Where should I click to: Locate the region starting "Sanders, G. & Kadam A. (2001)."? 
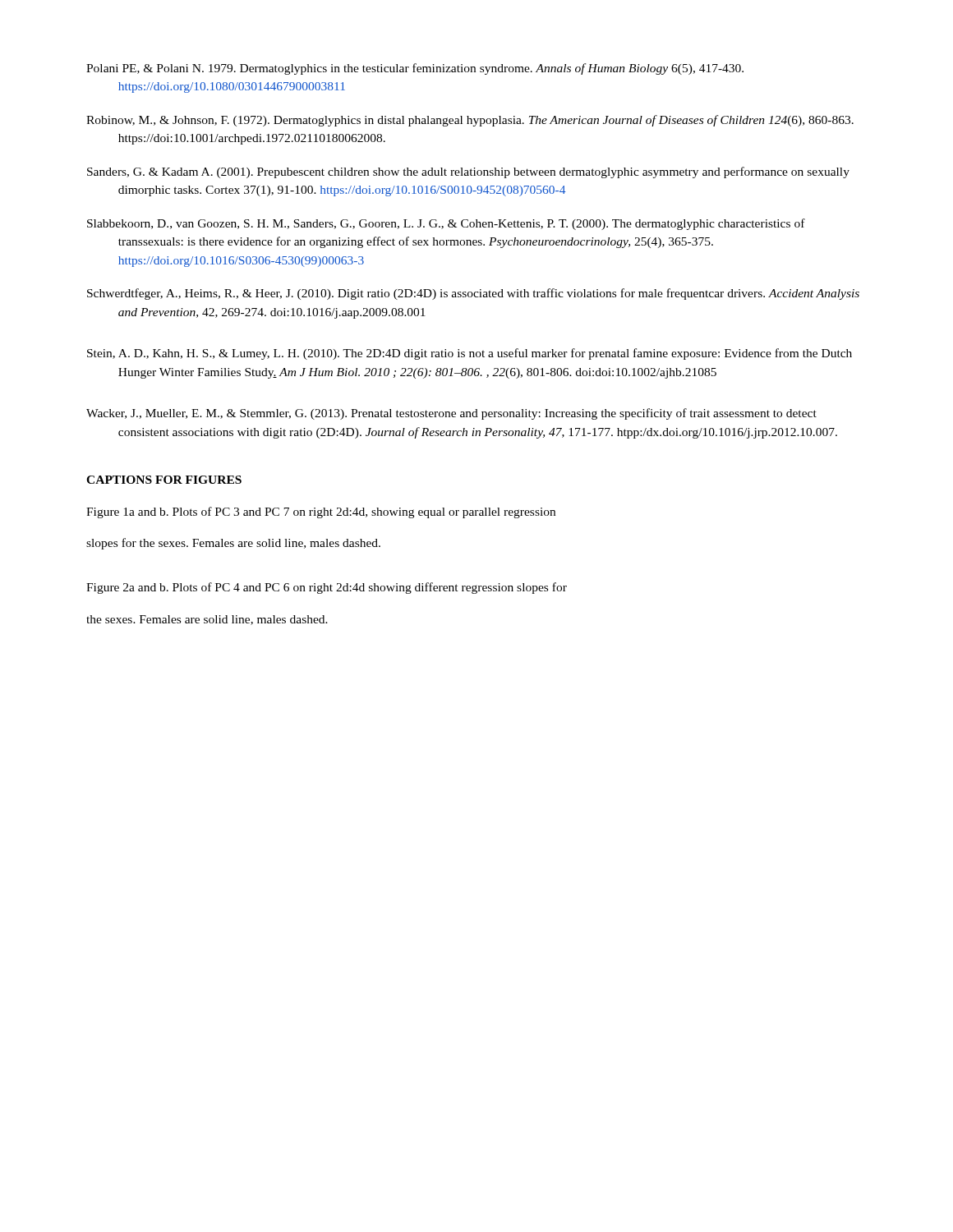468,180
